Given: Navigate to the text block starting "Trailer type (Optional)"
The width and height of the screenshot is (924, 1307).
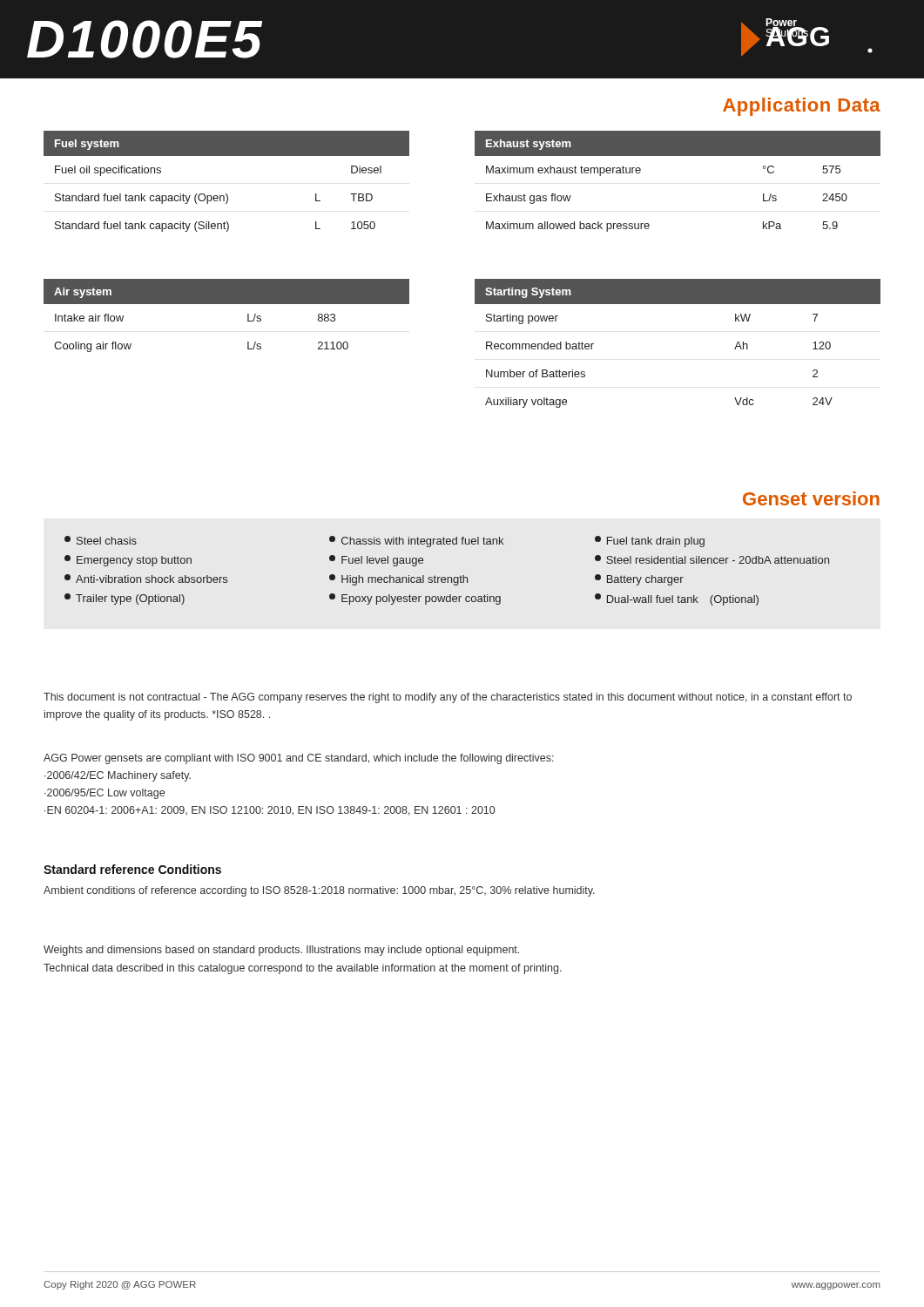Looking at the screenshot, I should (125, 598).
